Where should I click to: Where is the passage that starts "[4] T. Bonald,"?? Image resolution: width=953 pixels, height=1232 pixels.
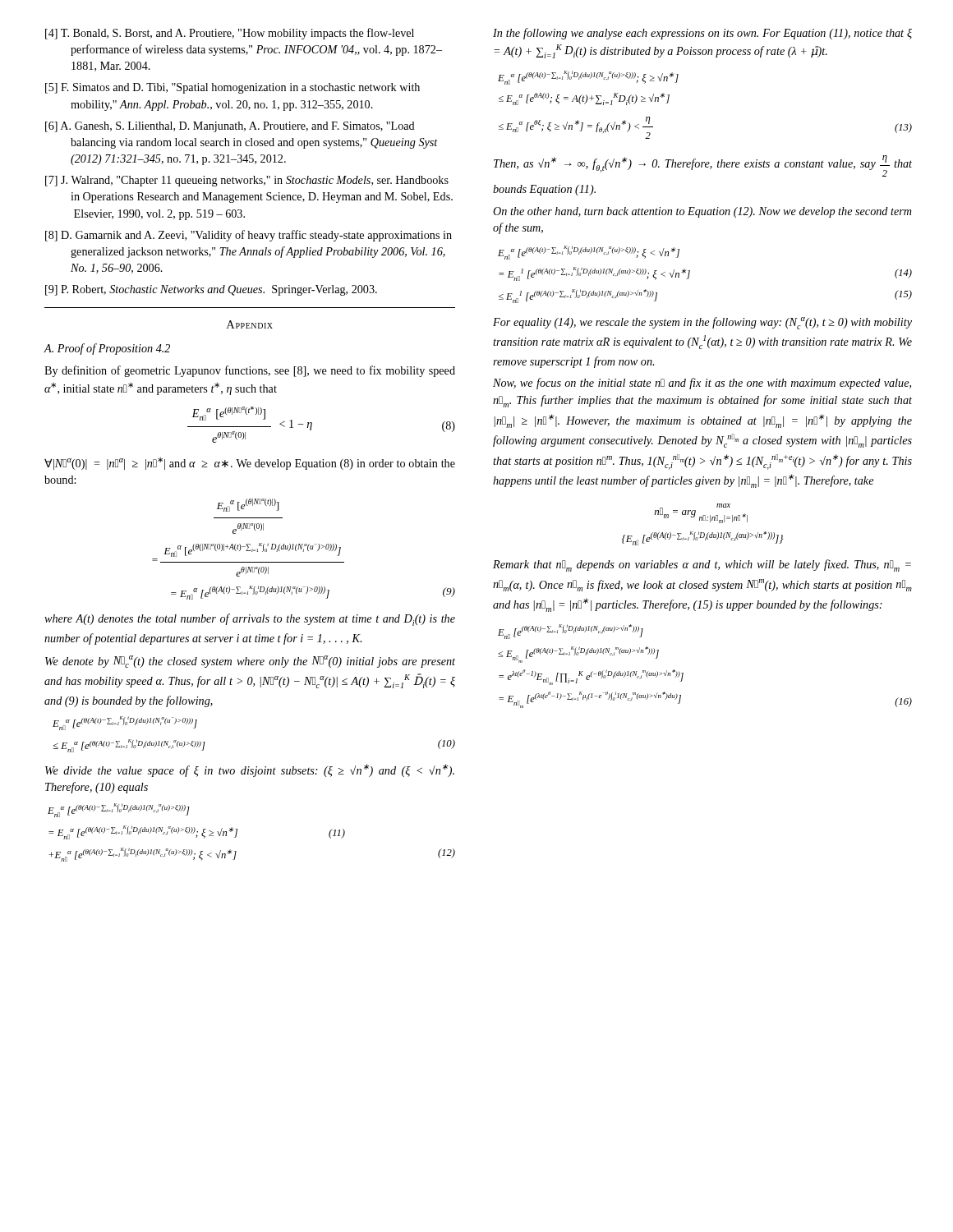pyautogui.click(x=250, y=49)
